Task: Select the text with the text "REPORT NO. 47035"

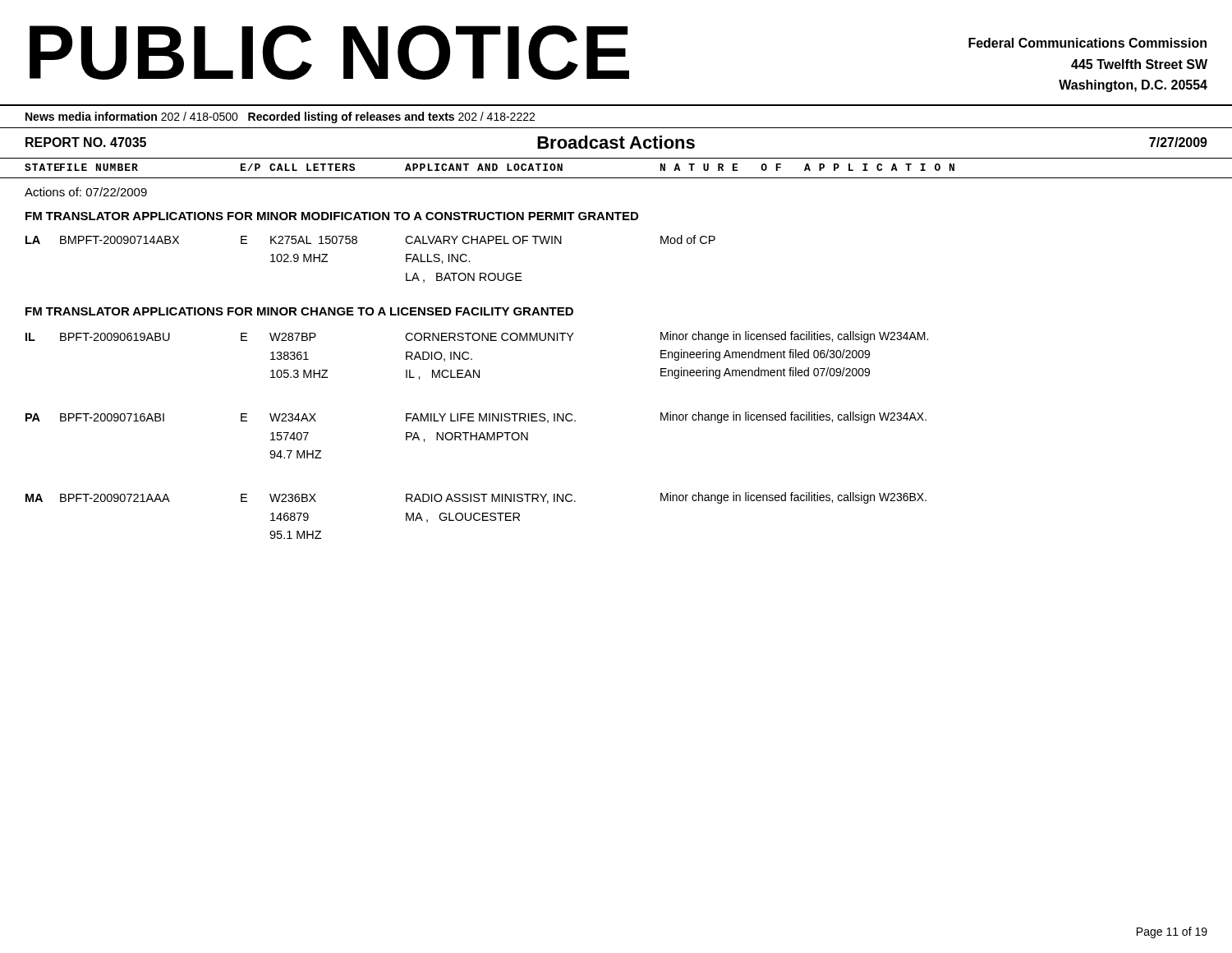Action: click(86, 142)
